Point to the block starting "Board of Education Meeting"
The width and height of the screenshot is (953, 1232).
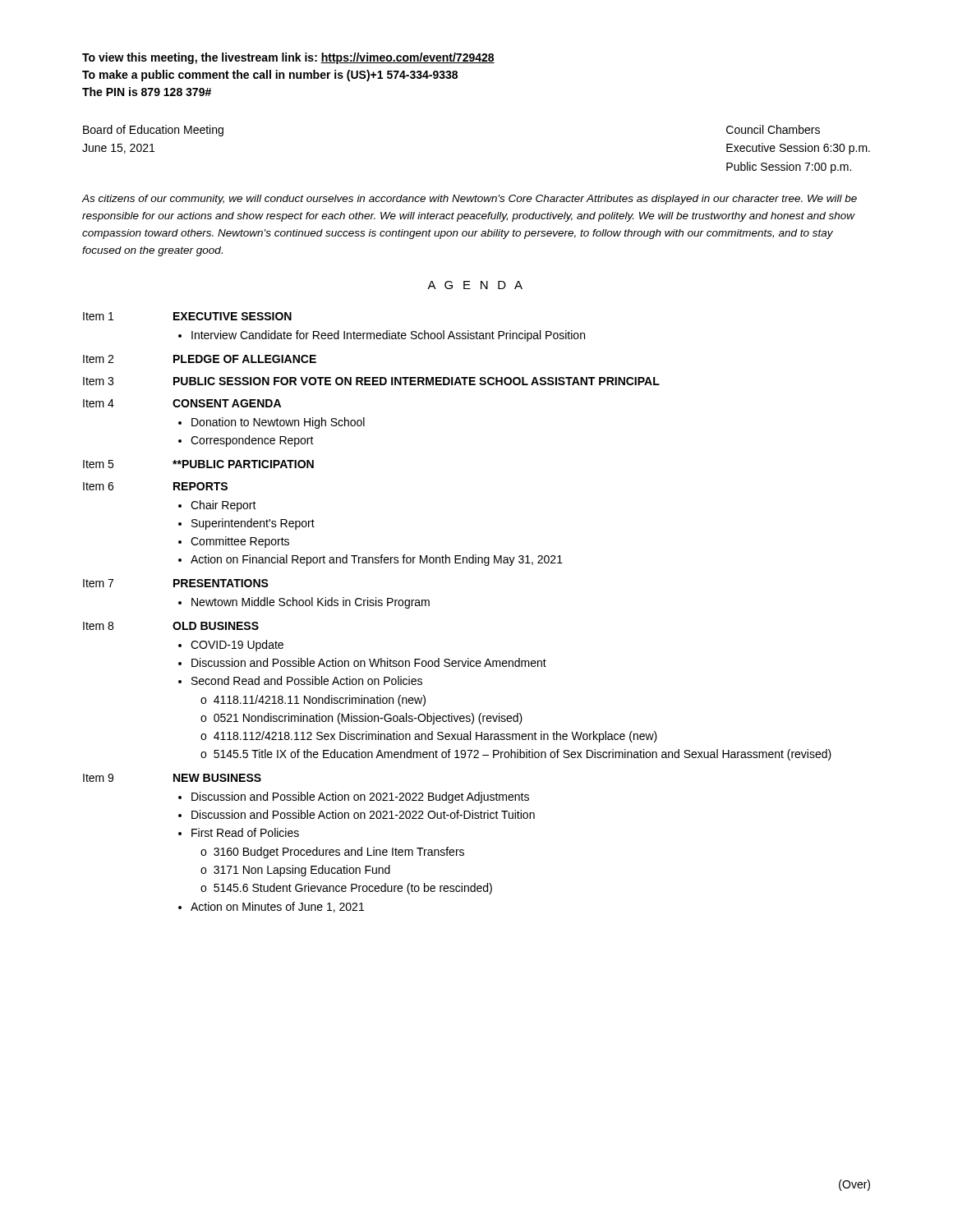click(x=151, y=130)
